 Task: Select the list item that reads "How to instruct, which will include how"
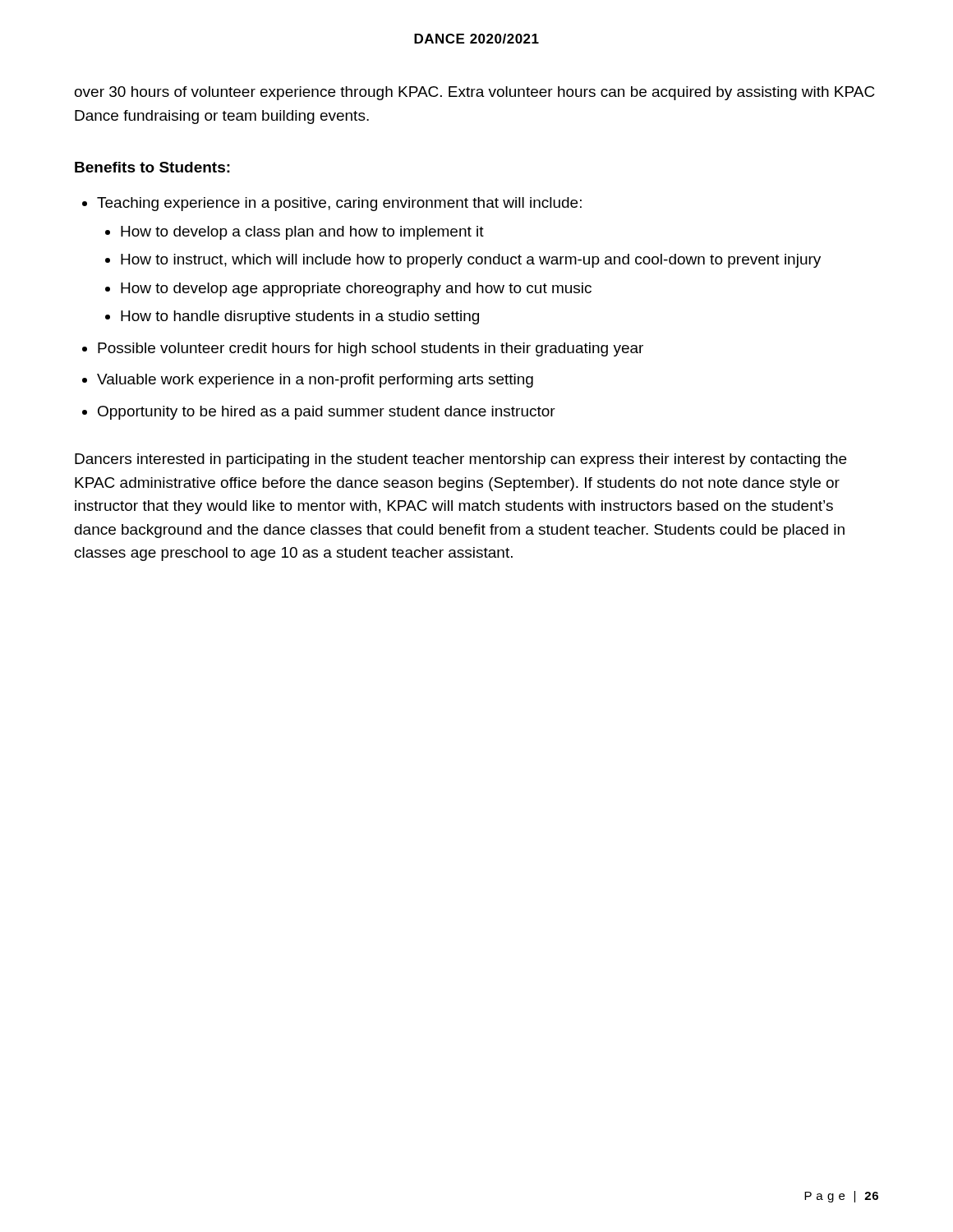[x=470, y=259]
